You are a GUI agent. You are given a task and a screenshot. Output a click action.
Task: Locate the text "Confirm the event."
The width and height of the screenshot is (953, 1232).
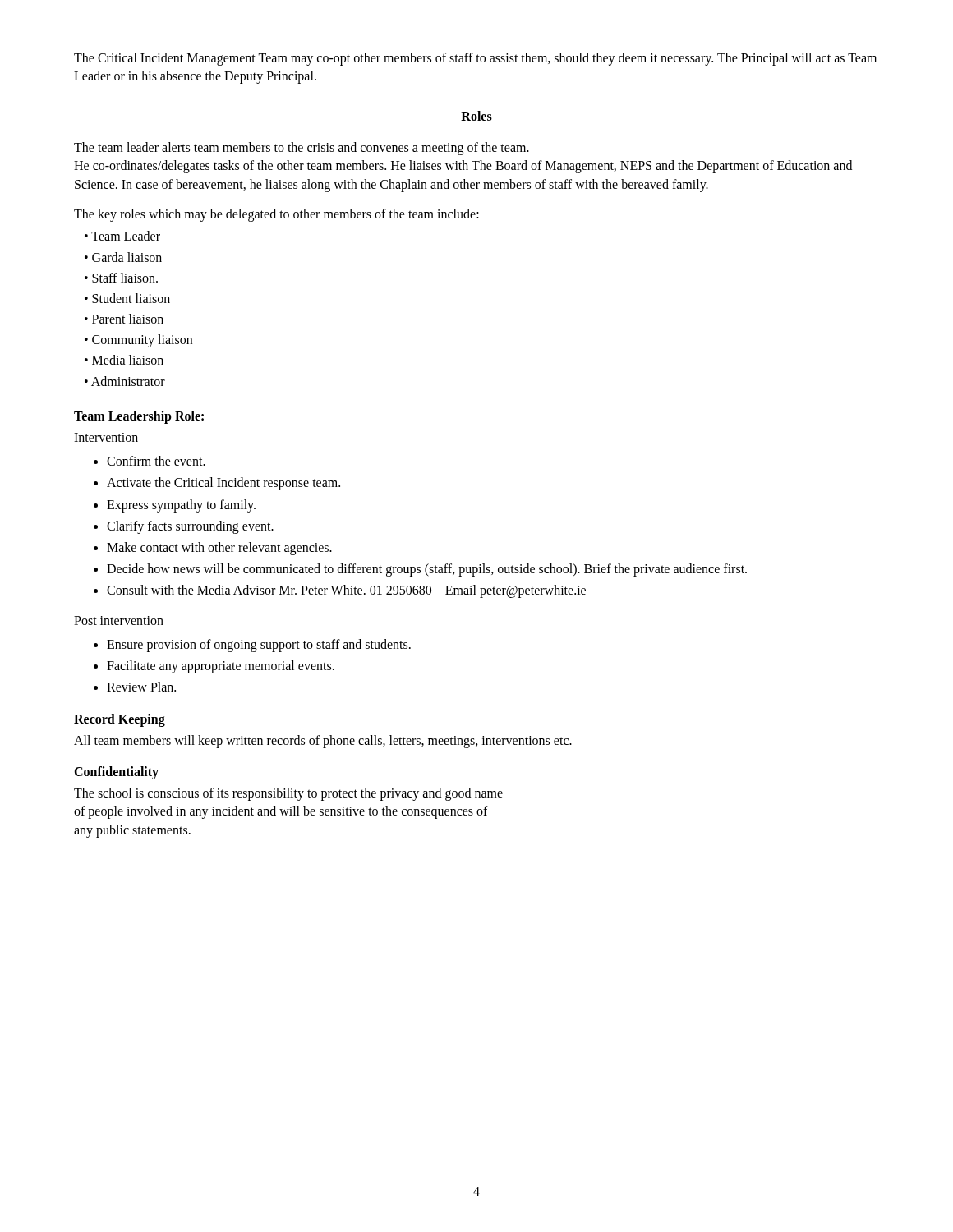click(x=156, y=461)
